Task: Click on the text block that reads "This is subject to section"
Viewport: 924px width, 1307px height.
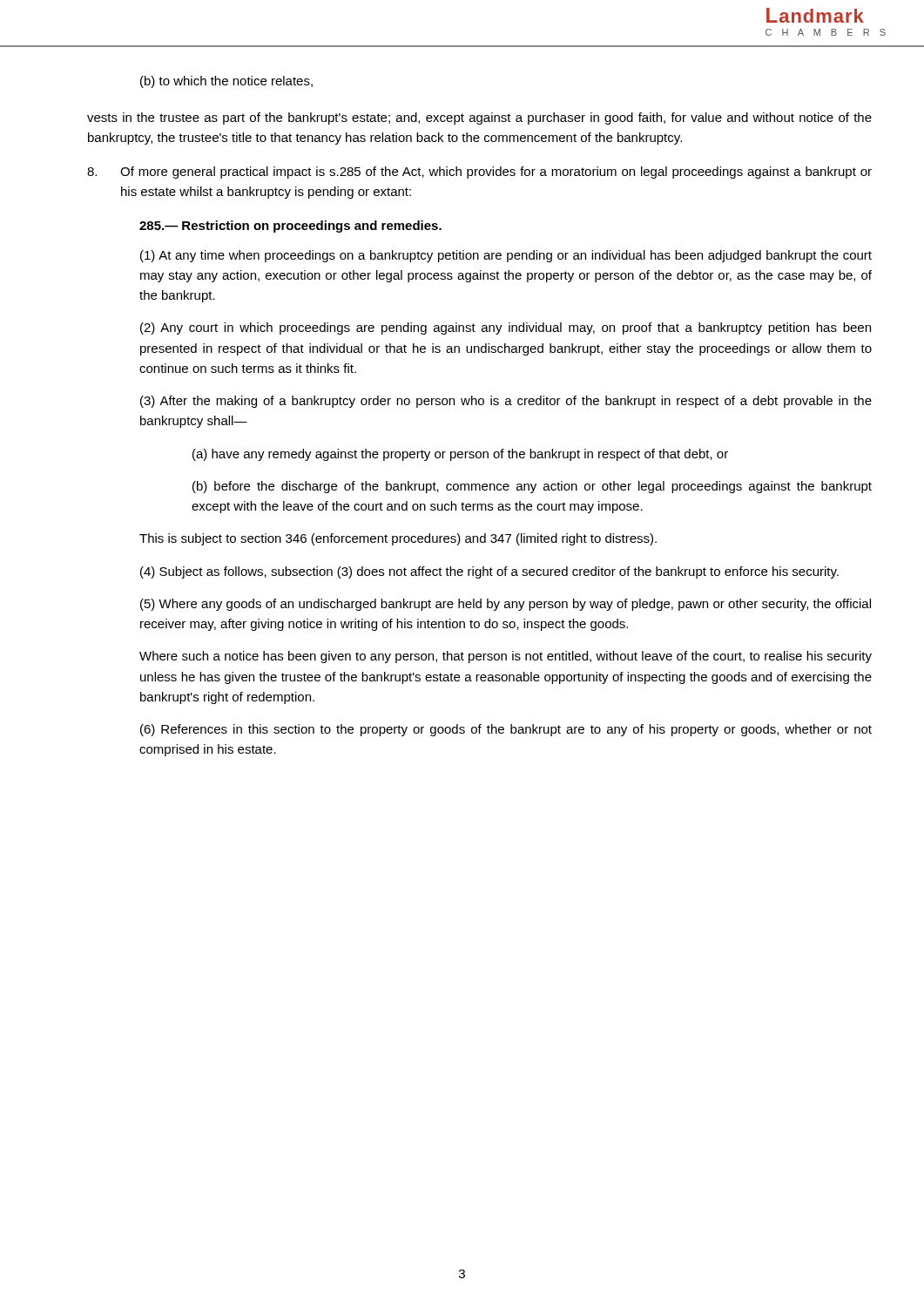Action: click(399, 538)
